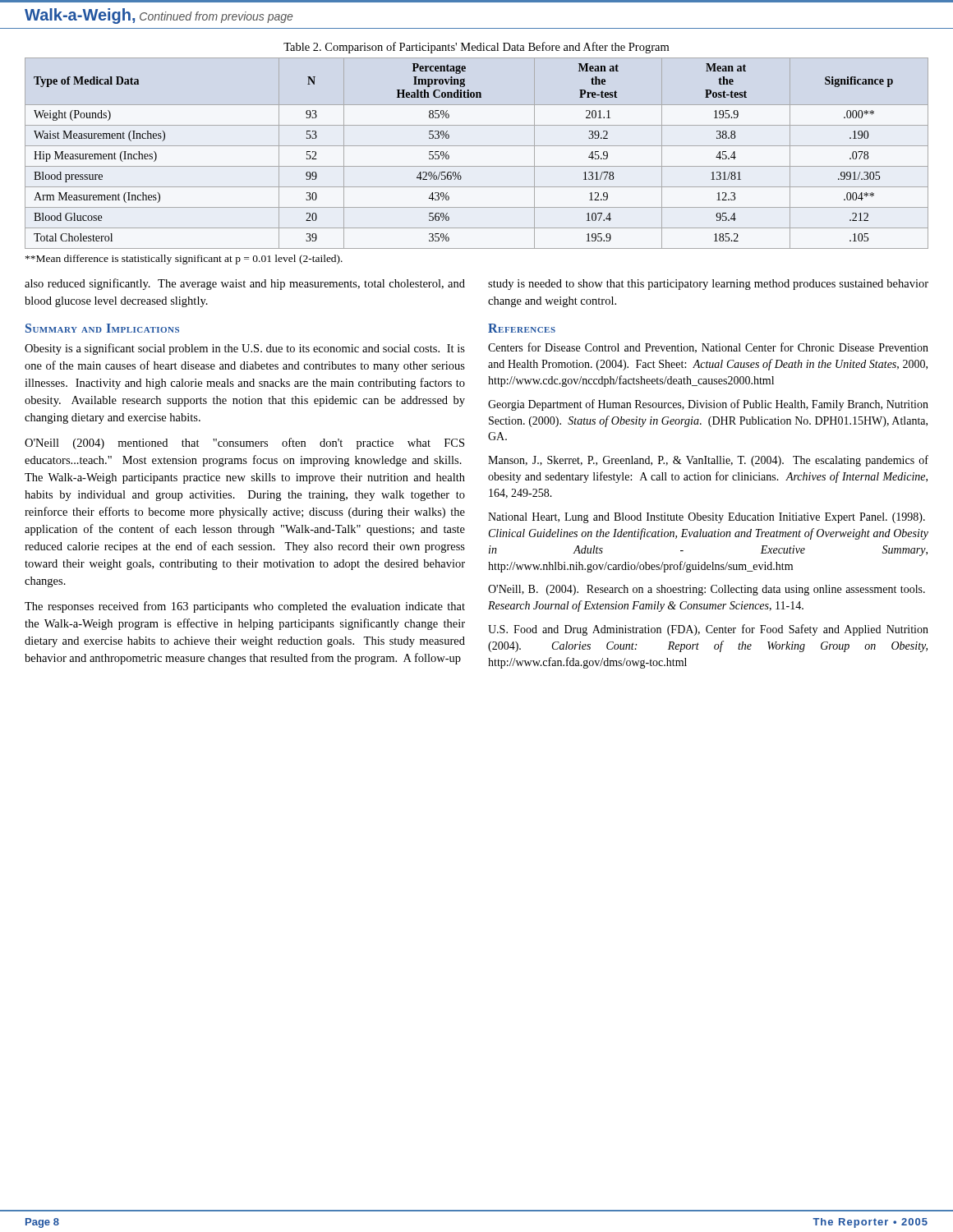Screen dimensions: 1232x953
Task: Where is the passage that starts "U.S. Food and"?
Action: coord(708,646)
